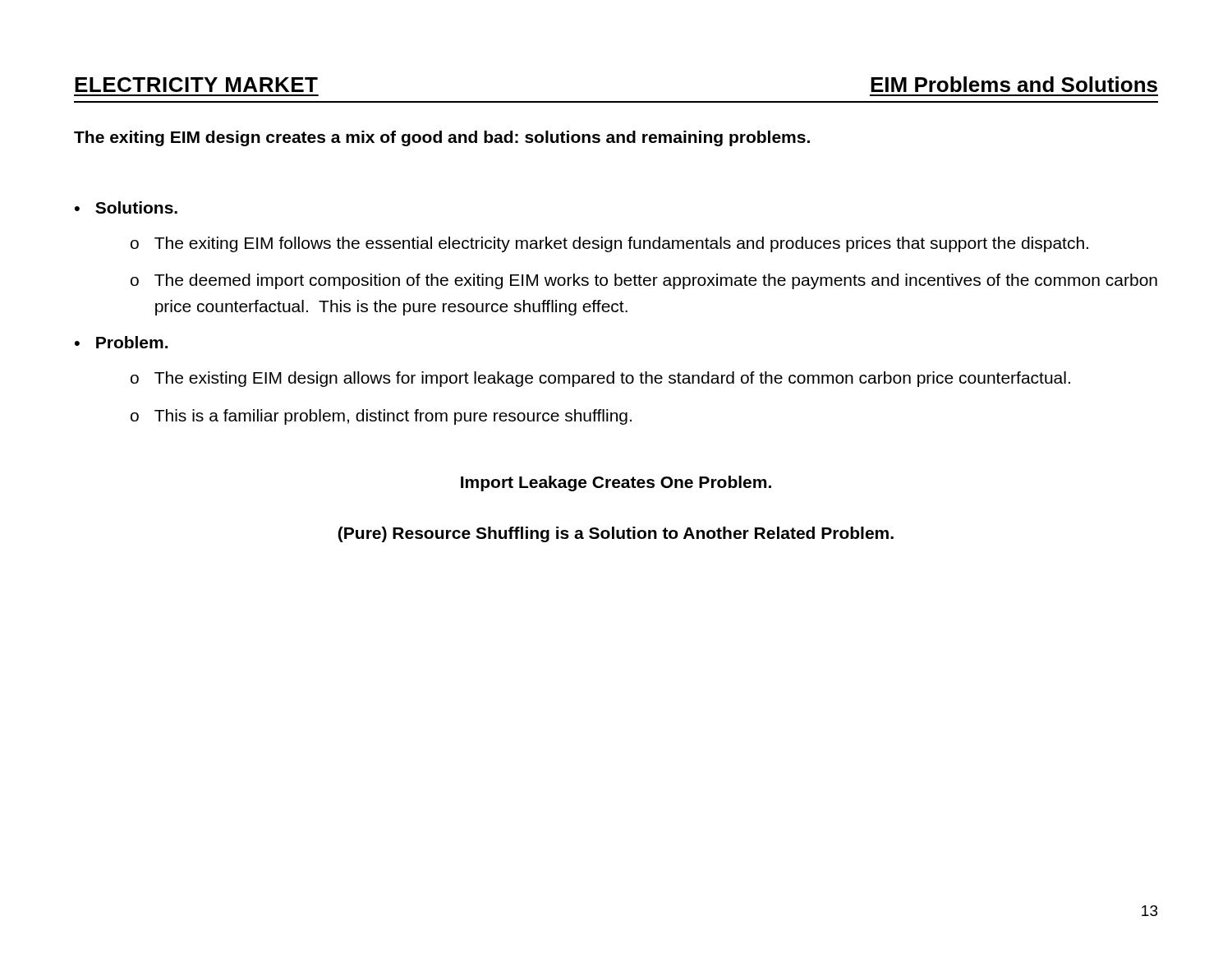Click on the element starting "o The deemed import composition of"
This screenshot has width=1232, height=953.
point(644,293)
